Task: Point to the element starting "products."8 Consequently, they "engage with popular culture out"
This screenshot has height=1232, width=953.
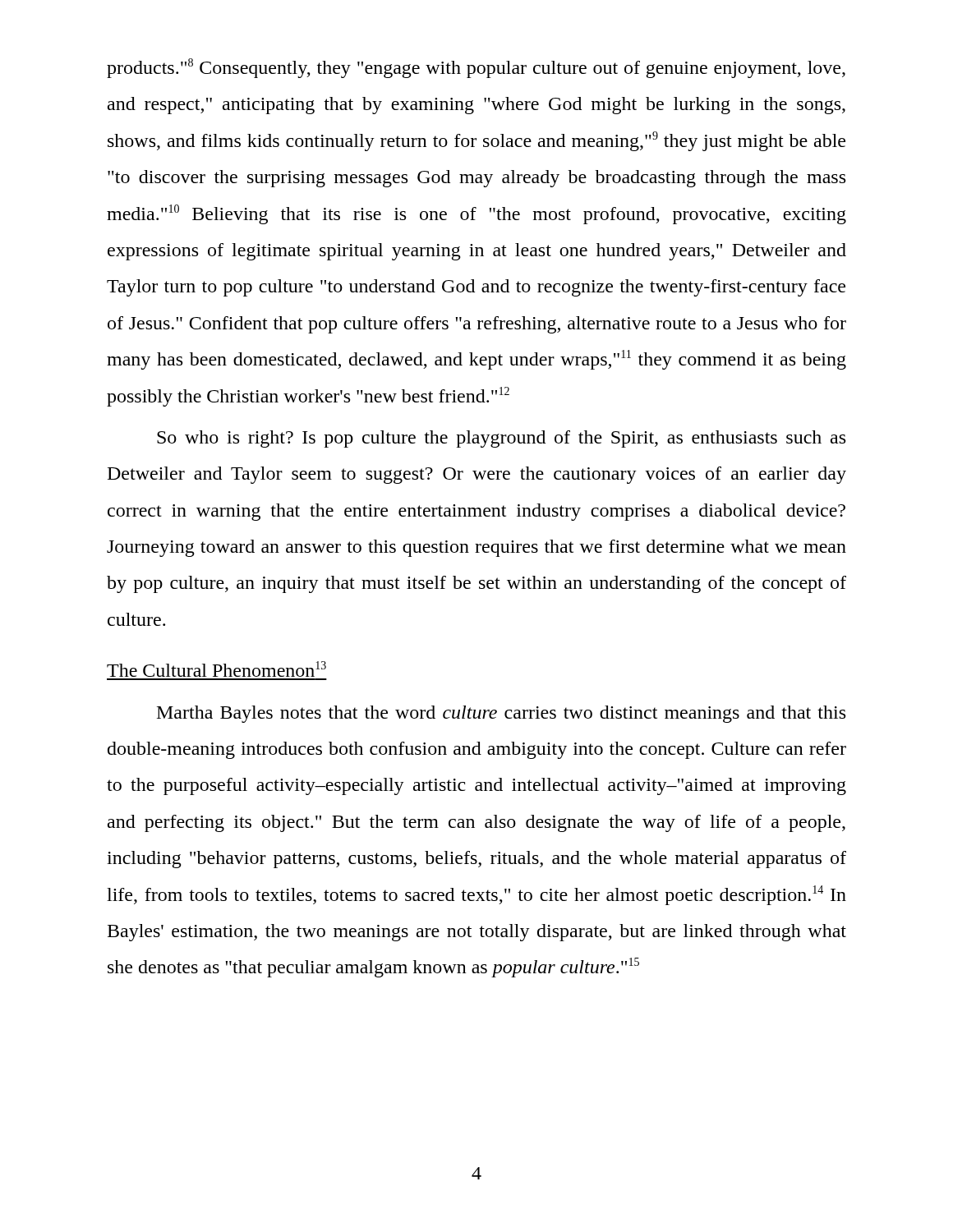Action: click(x=476, y=231)
